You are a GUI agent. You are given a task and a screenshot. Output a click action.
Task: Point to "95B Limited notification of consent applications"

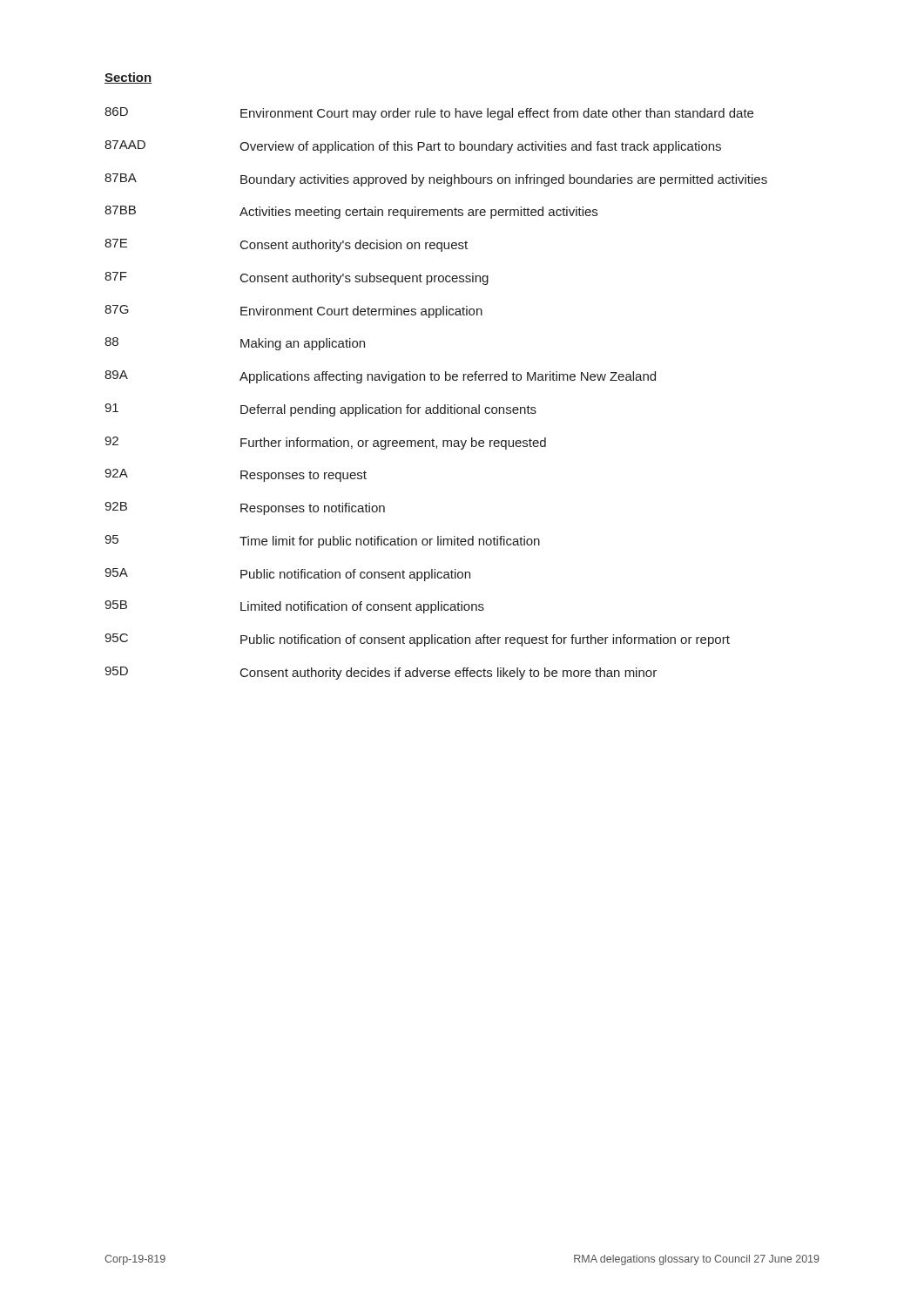462,607
